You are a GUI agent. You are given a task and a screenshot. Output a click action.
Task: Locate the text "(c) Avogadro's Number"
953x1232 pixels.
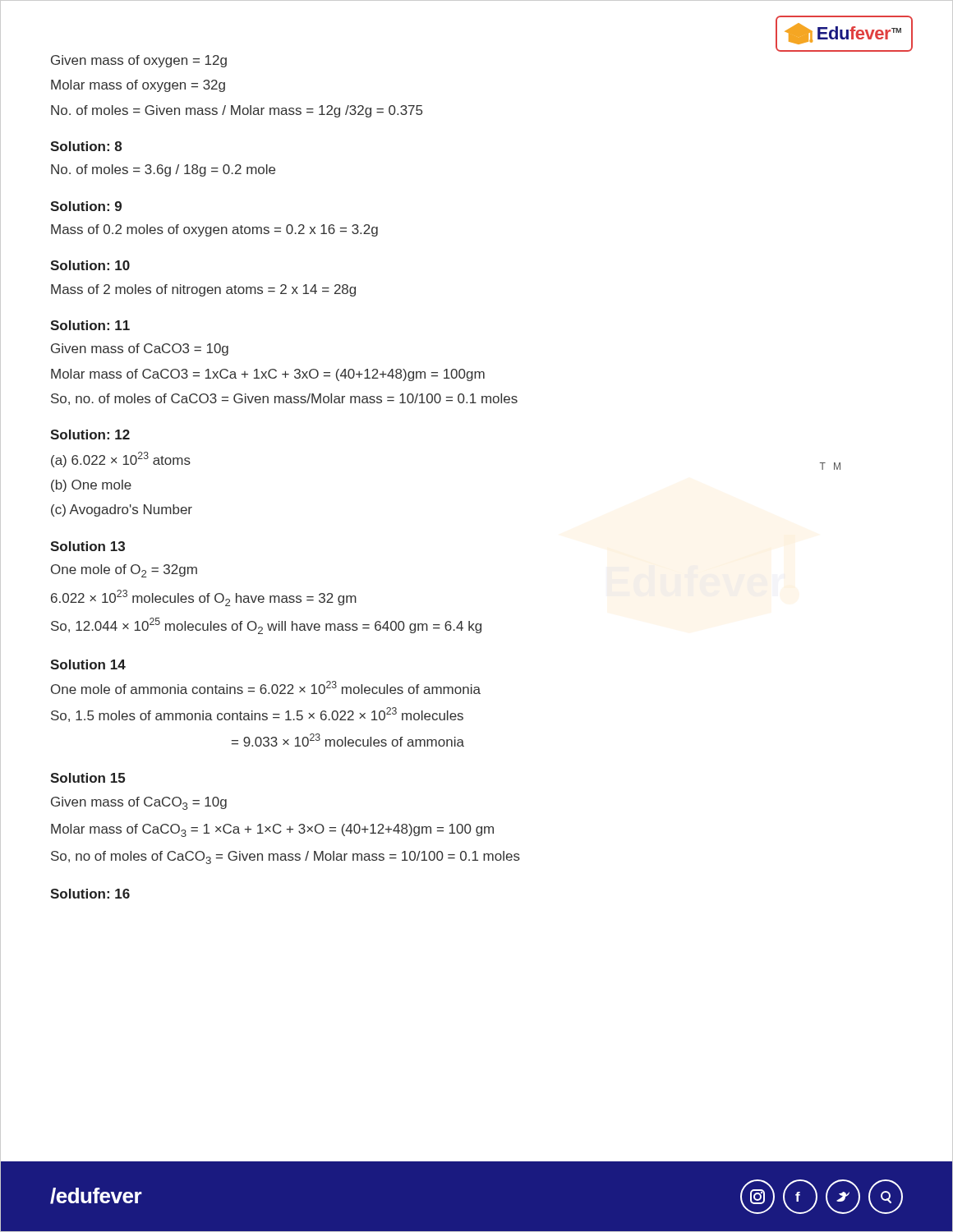[x=121, y=510]
